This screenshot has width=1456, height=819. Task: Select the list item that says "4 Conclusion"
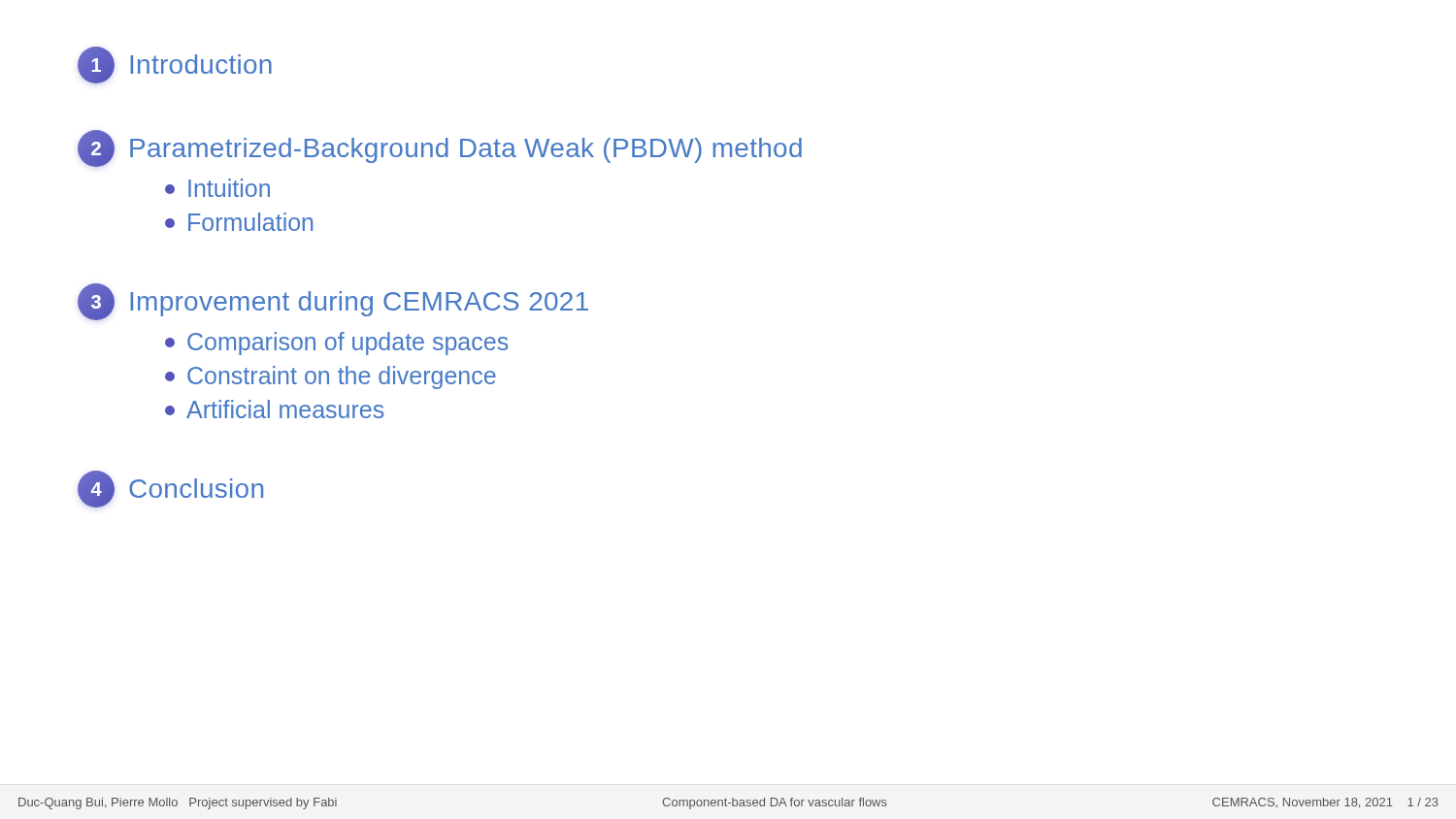[171, 489]
